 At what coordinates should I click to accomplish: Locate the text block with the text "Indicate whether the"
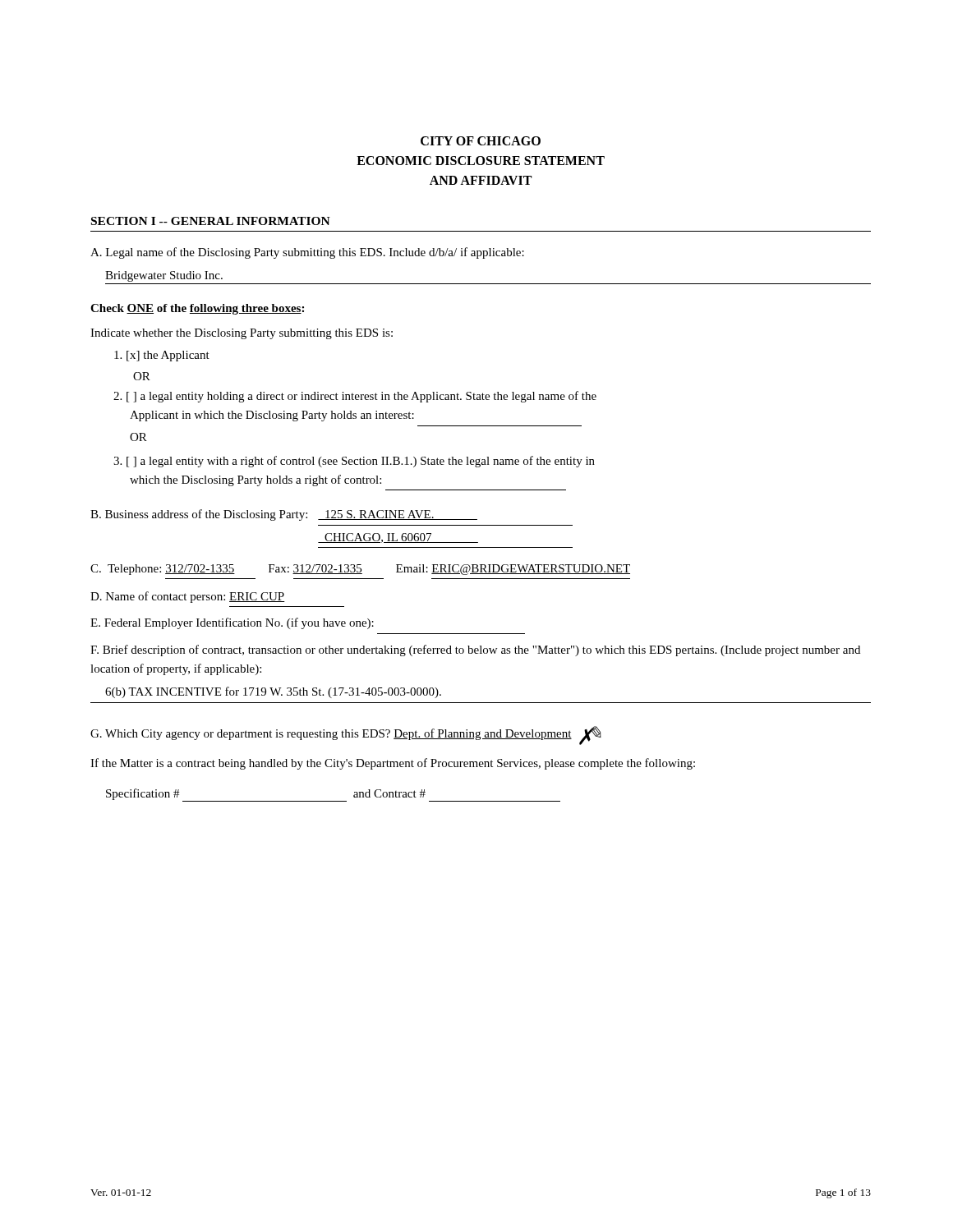[242, 332]
